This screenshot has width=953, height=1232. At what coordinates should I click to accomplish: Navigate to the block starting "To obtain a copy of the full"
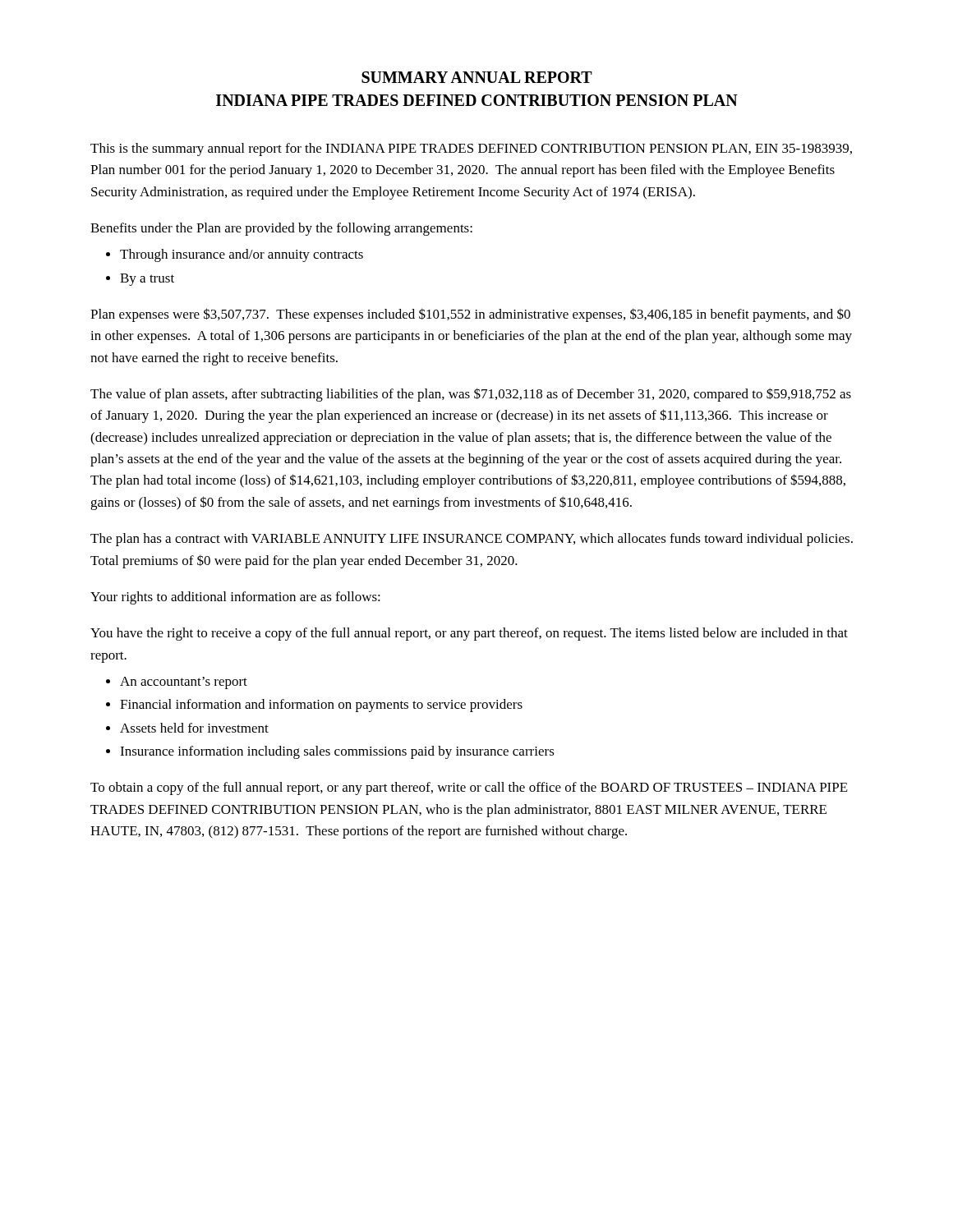pyautogui.click(x=469, y=809)
